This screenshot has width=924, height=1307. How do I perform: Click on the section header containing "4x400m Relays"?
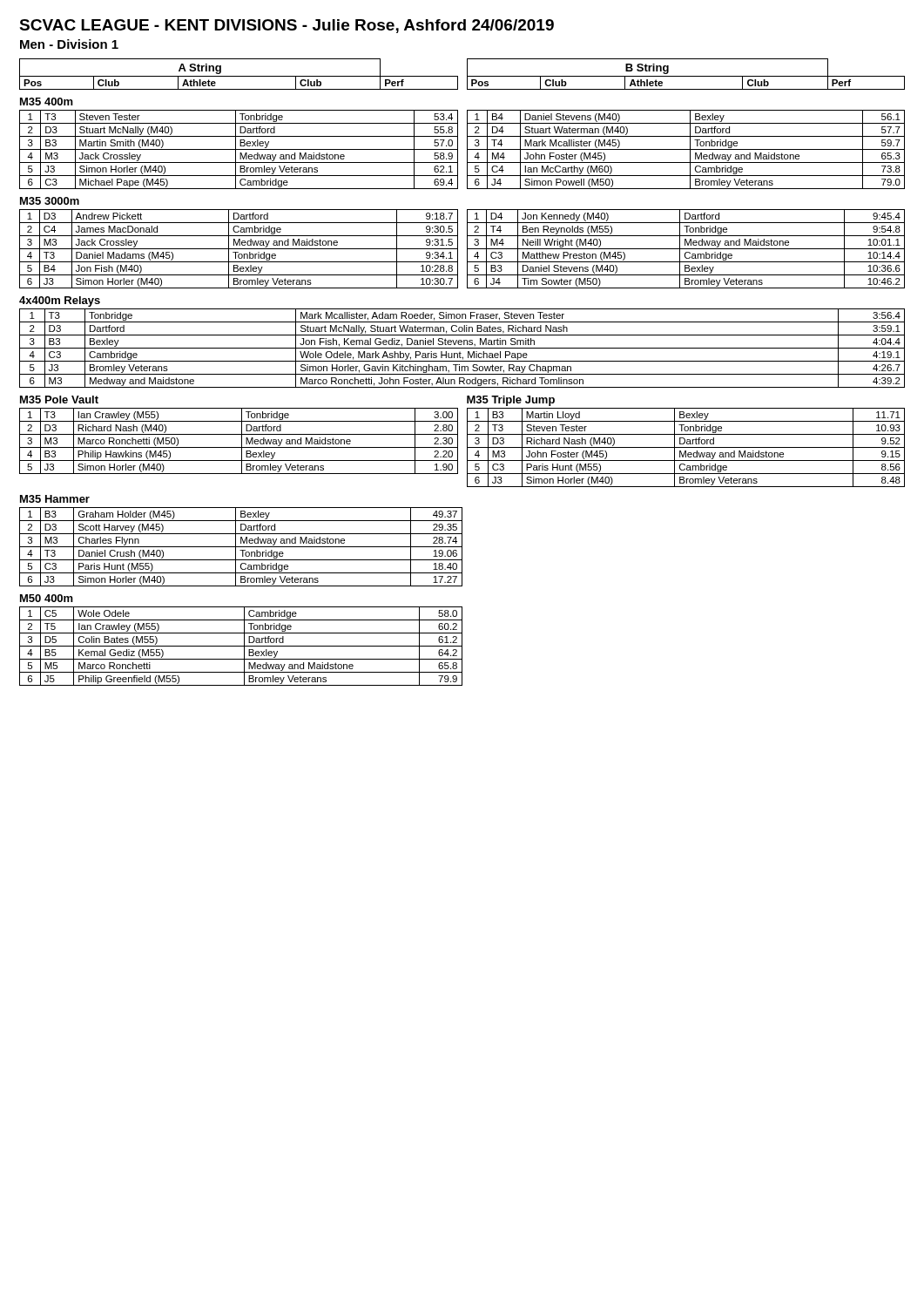[x=60, y=300]
